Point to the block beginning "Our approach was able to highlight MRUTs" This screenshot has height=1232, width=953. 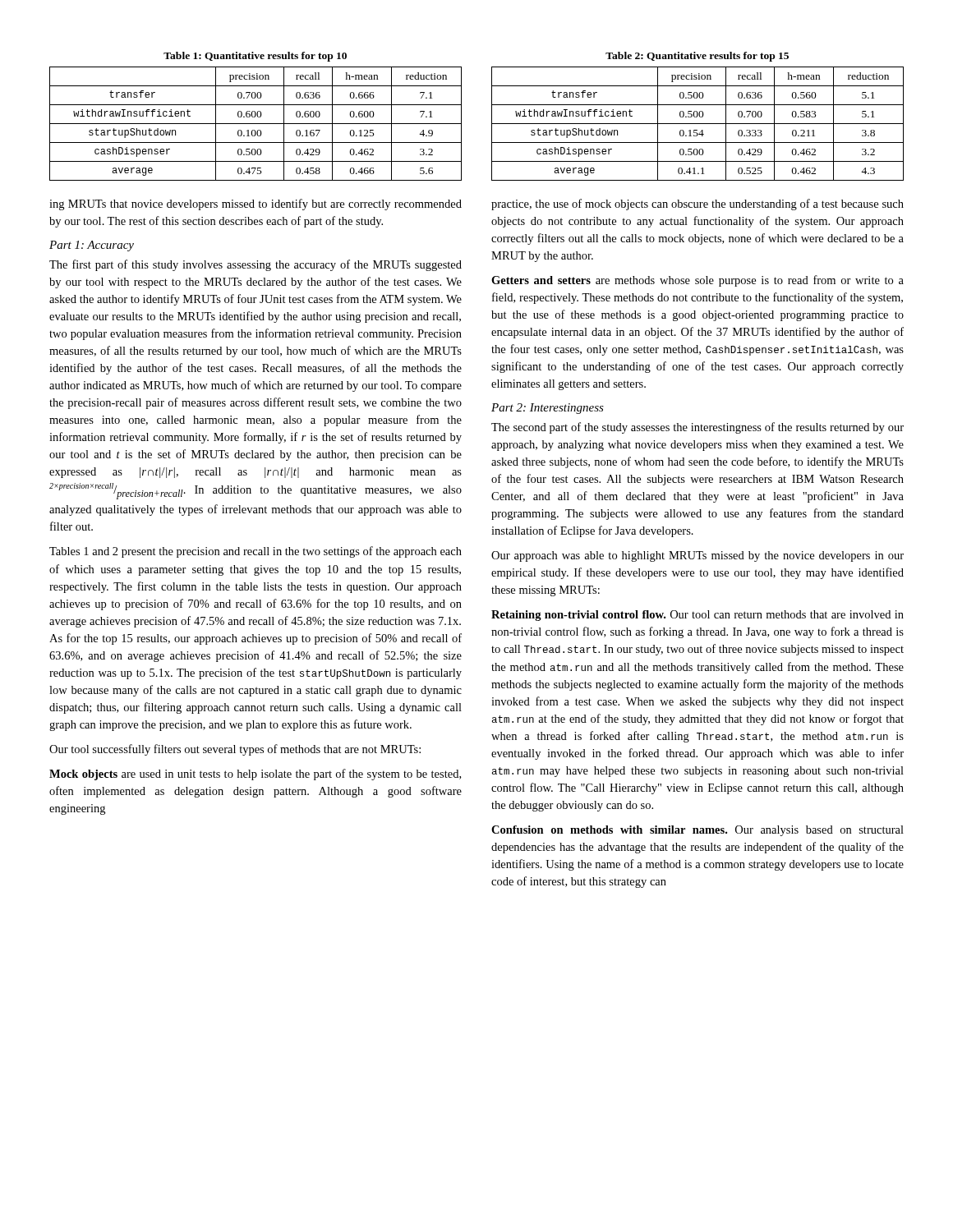coord(698,573)
